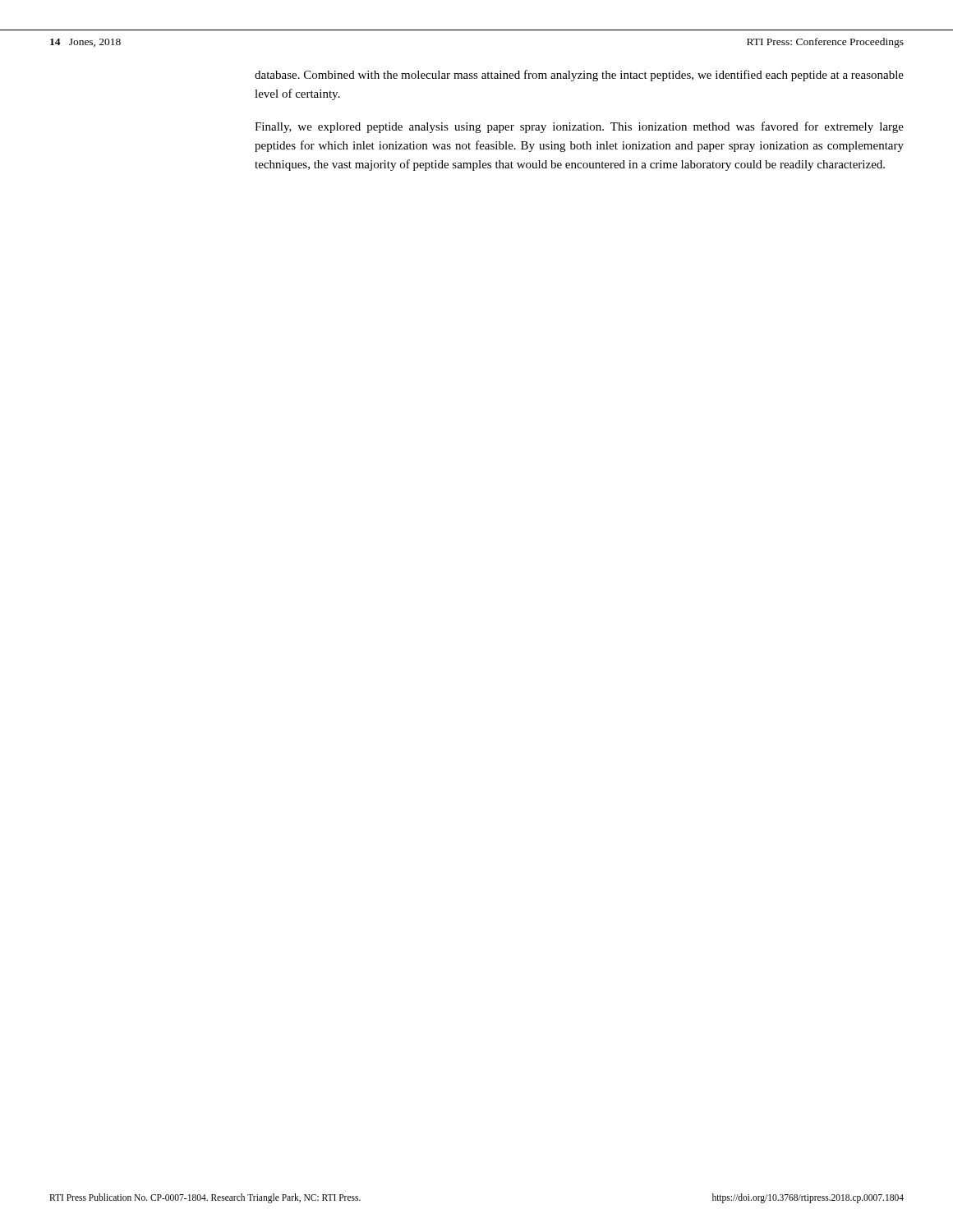Click on the text block that reads "Finally, we explored peptide"
Screen dimensions: 1232x953
click(x=579, y=146)
